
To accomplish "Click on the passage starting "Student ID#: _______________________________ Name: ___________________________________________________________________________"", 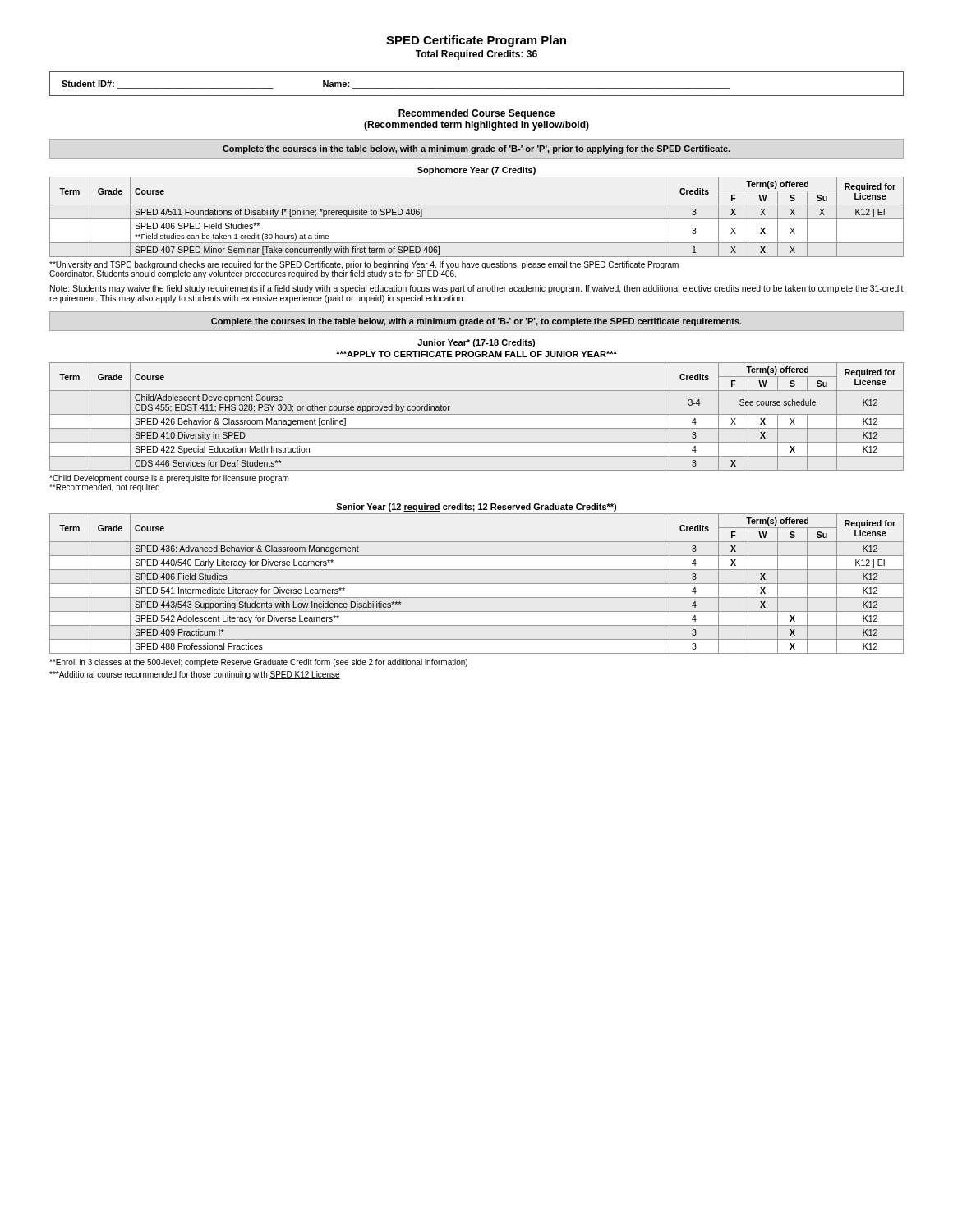I will point(396,84).
